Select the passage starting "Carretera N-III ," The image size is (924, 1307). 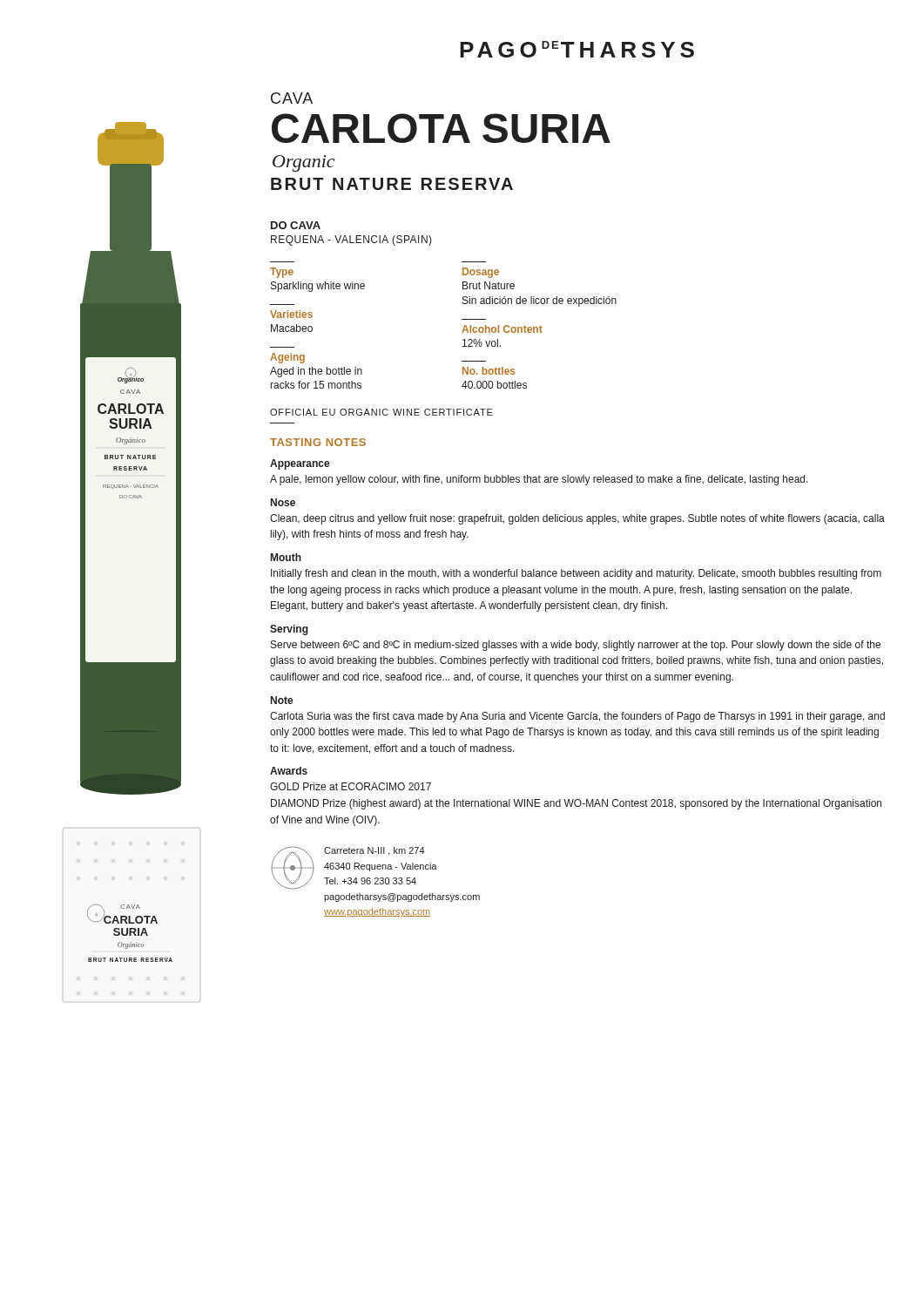(x=375, y=882)
